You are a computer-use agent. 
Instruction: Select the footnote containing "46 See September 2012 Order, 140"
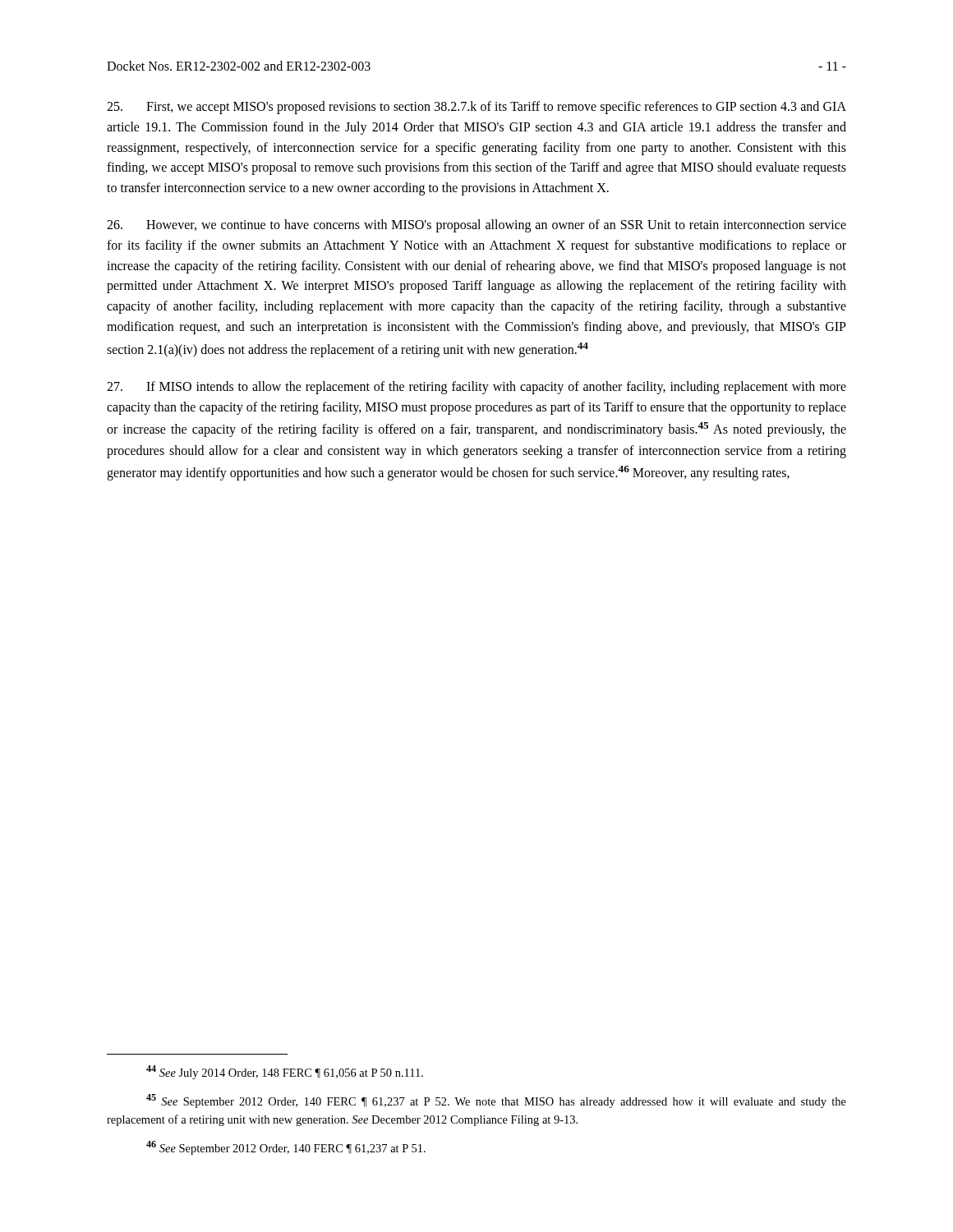[x=286, y=1147]
